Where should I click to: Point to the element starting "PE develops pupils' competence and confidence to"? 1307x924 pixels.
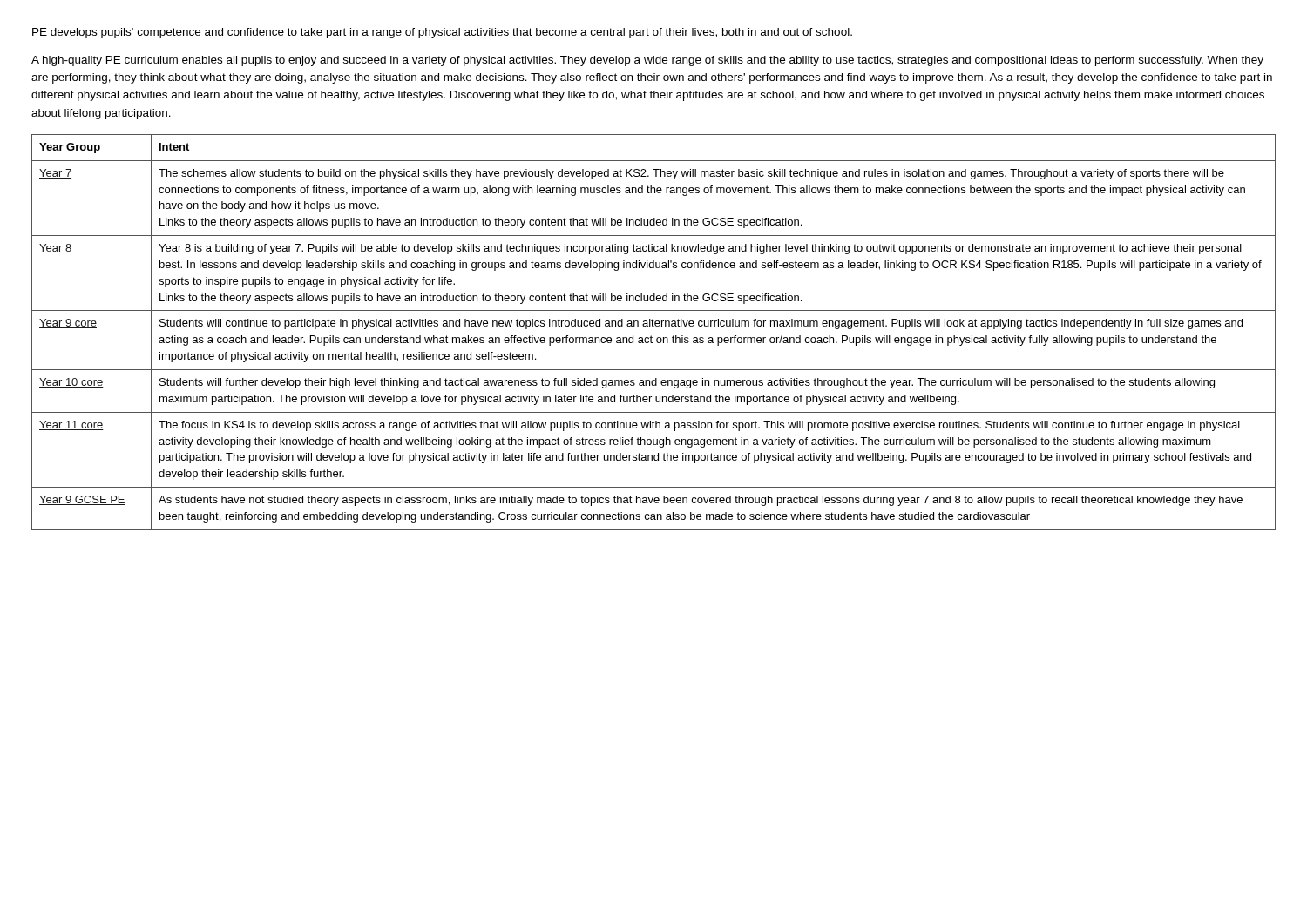click(442, 32)
